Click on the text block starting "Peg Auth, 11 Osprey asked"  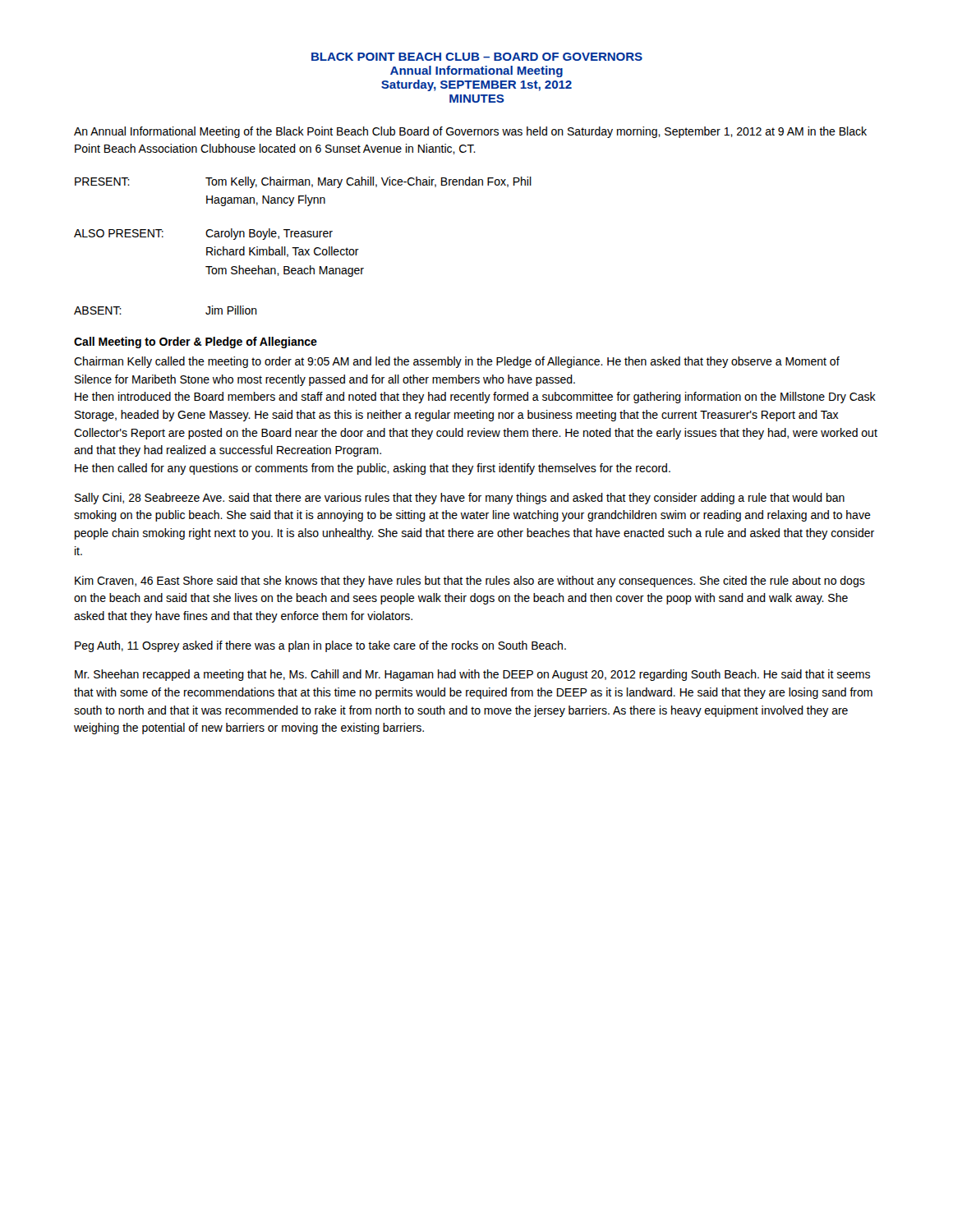pos(320,645)
